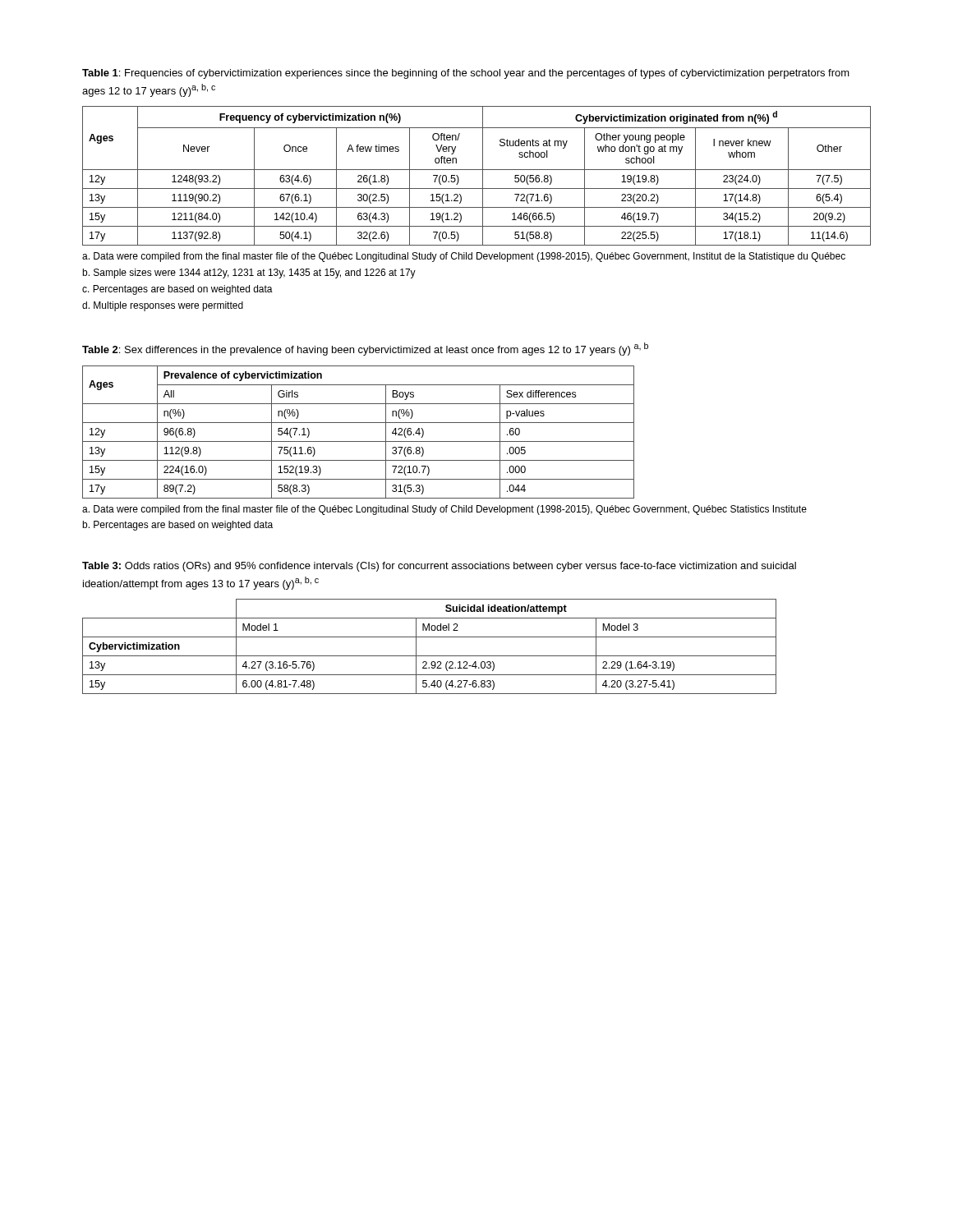Locate the caption containing "Table 1: Frequencies of cybervictimization experiences since the"
The width and height of the screenshot is (953, 1232).
click(x=466, y=82)
